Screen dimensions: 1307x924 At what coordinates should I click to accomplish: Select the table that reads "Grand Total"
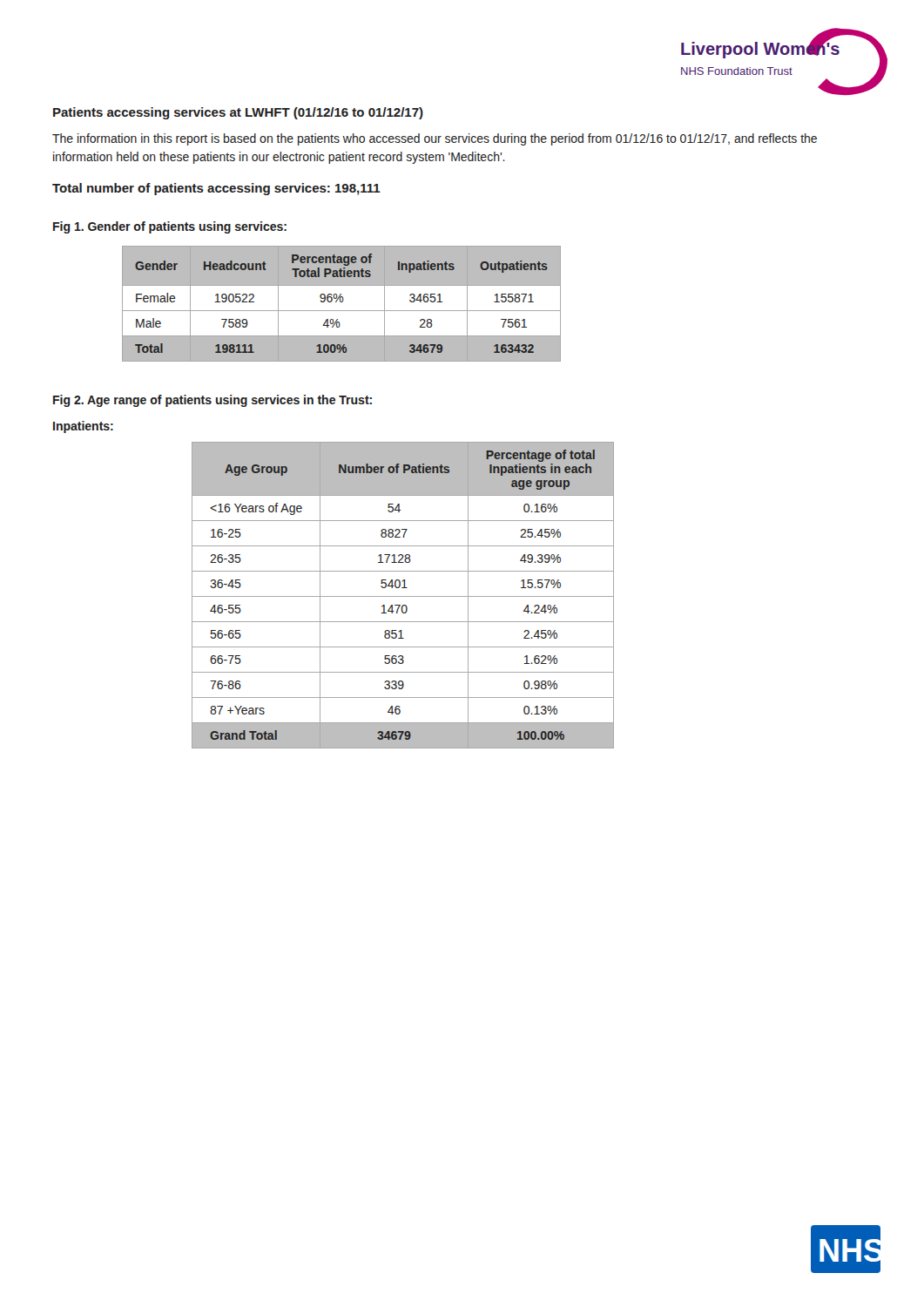[532, 595]
